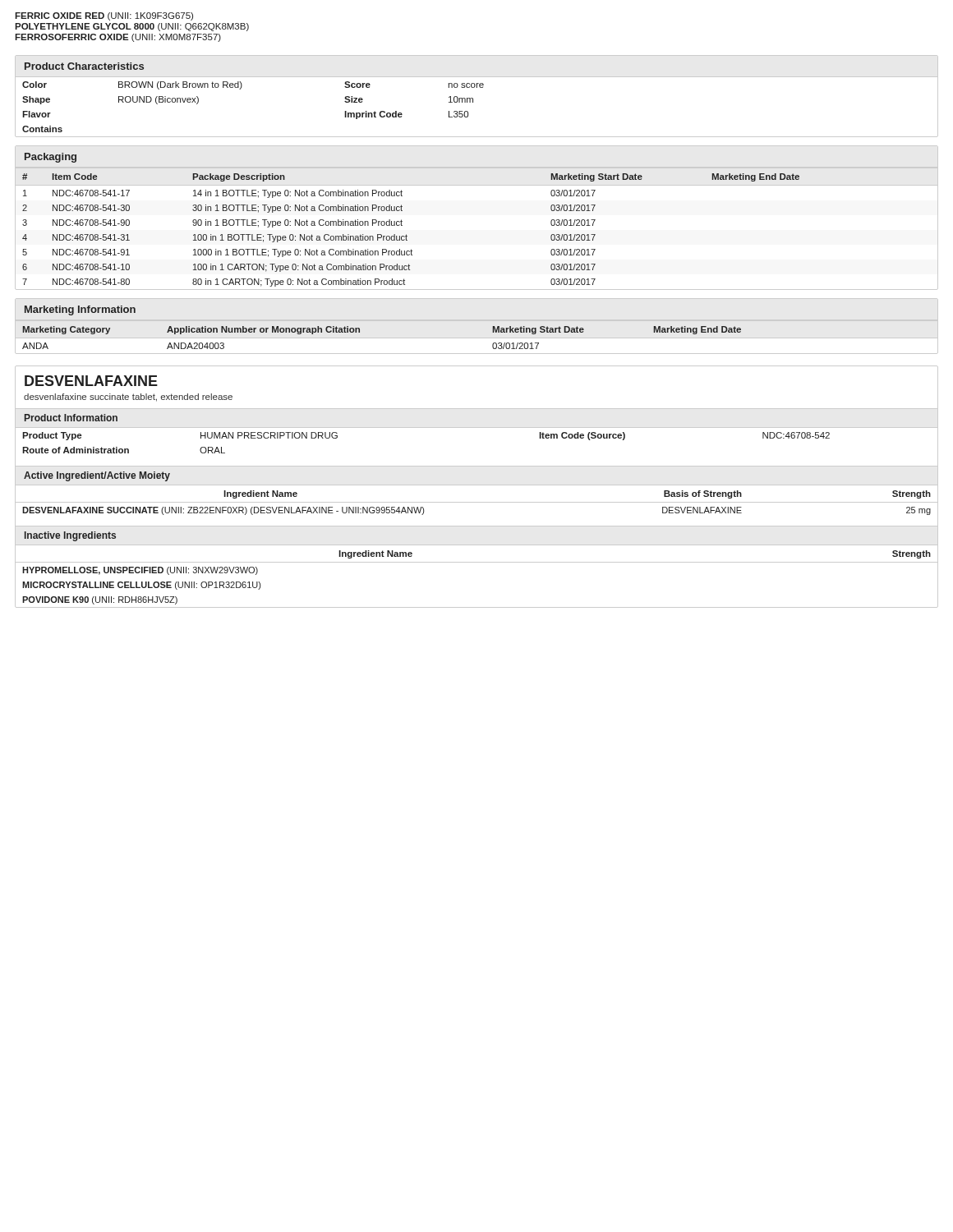This screenshot has height=1232, width=953.
Task: Locate the table with the text "HUMAN PRESCRIPTION DRUG"
Action: (476, 443)
